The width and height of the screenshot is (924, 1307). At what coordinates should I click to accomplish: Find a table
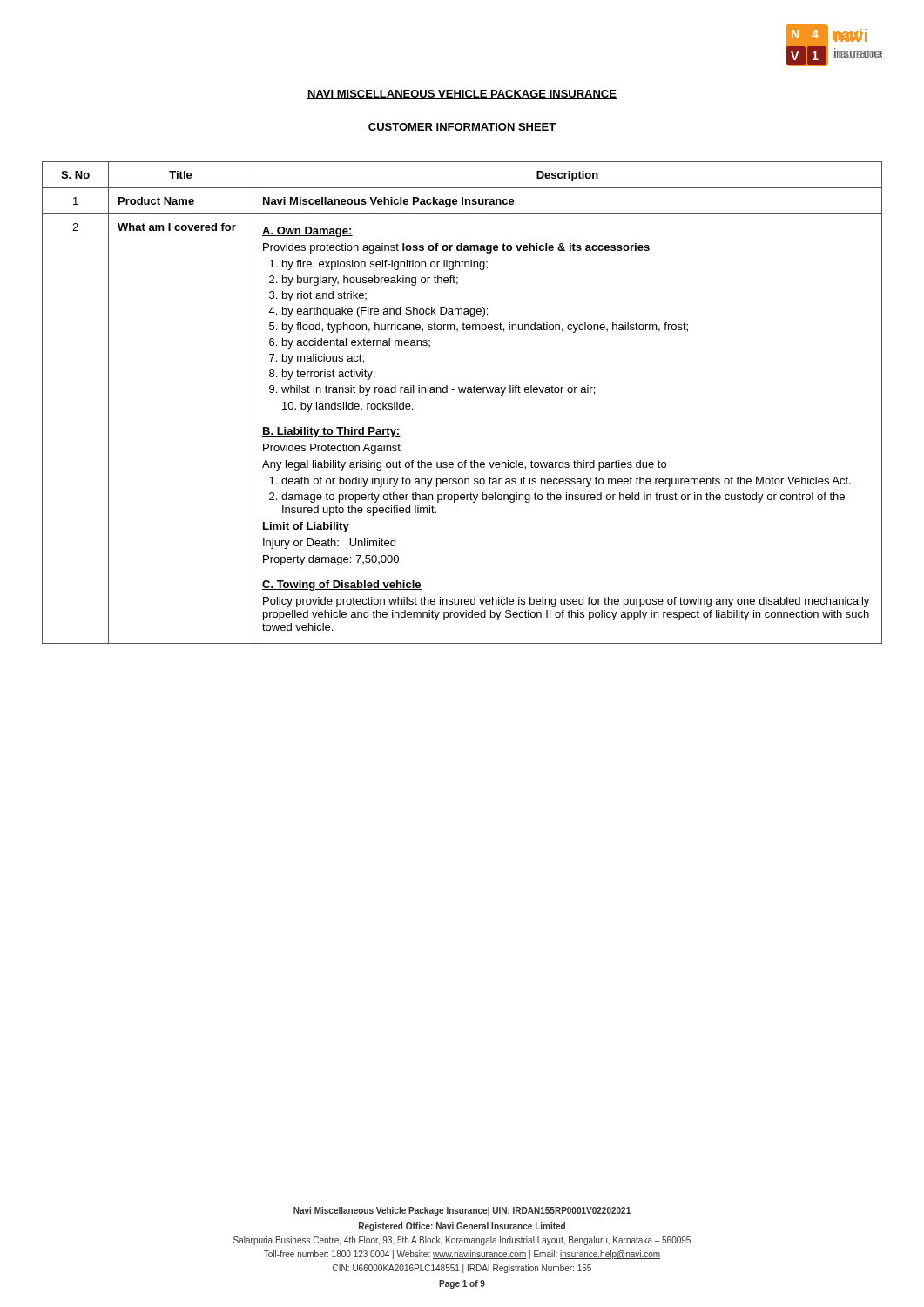(462, 403)
